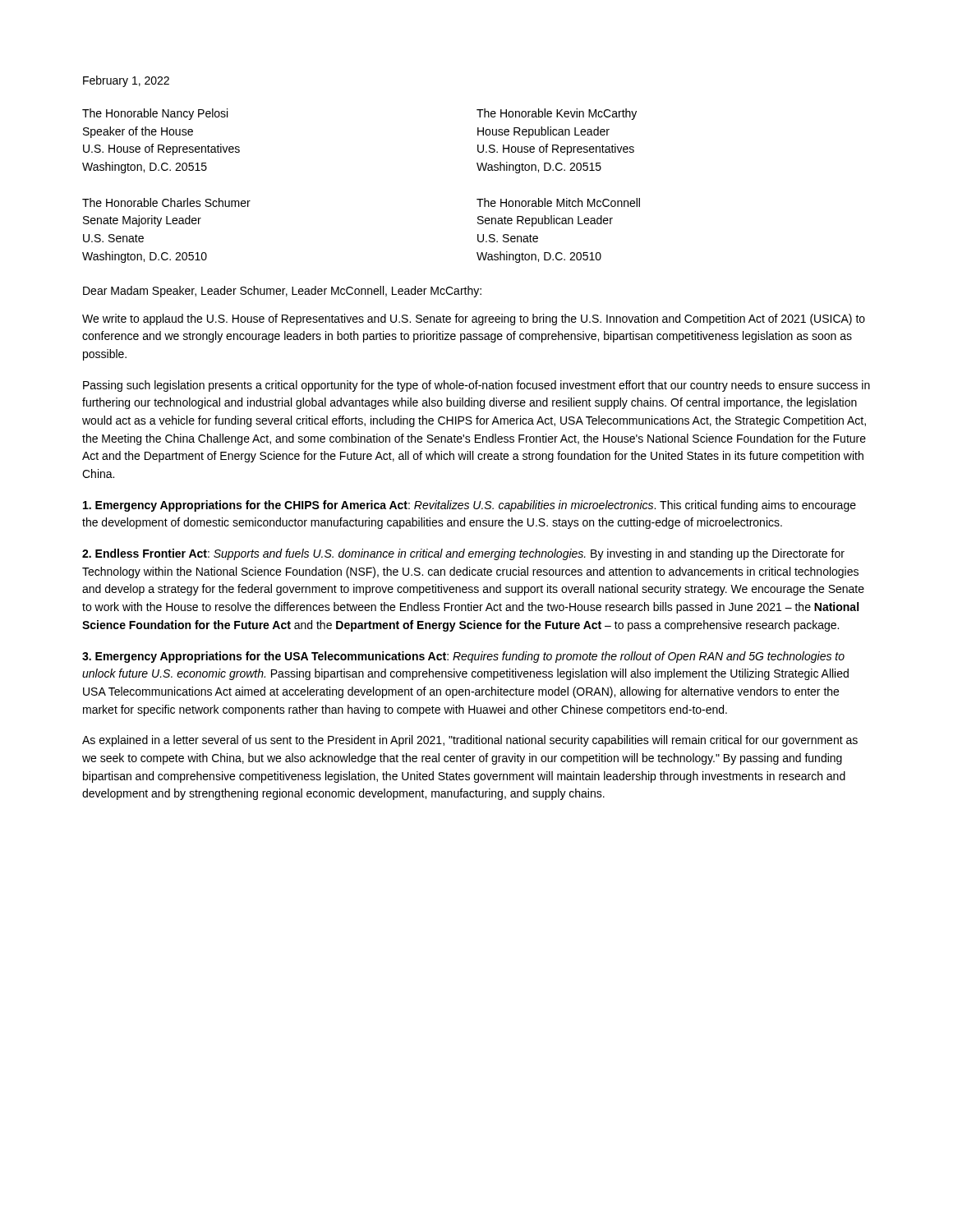Point to the block beginning "Emergency Appropriations for the USA"
Image resolution: width=953 pixels, height=1232 pixels.
point(466,683)
